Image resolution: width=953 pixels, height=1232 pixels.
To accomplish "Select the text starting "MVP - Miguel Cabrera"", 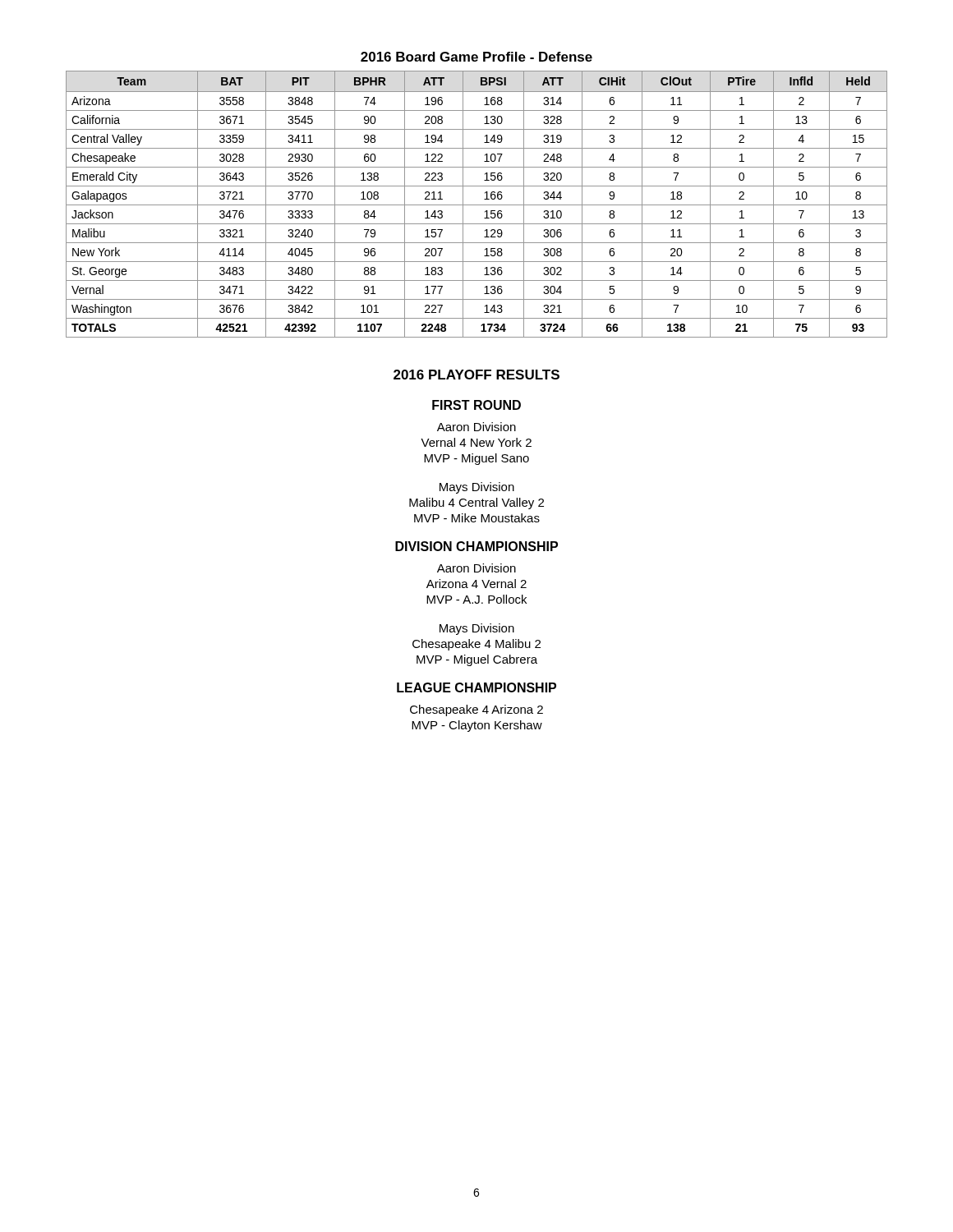I will coord(476,659).
